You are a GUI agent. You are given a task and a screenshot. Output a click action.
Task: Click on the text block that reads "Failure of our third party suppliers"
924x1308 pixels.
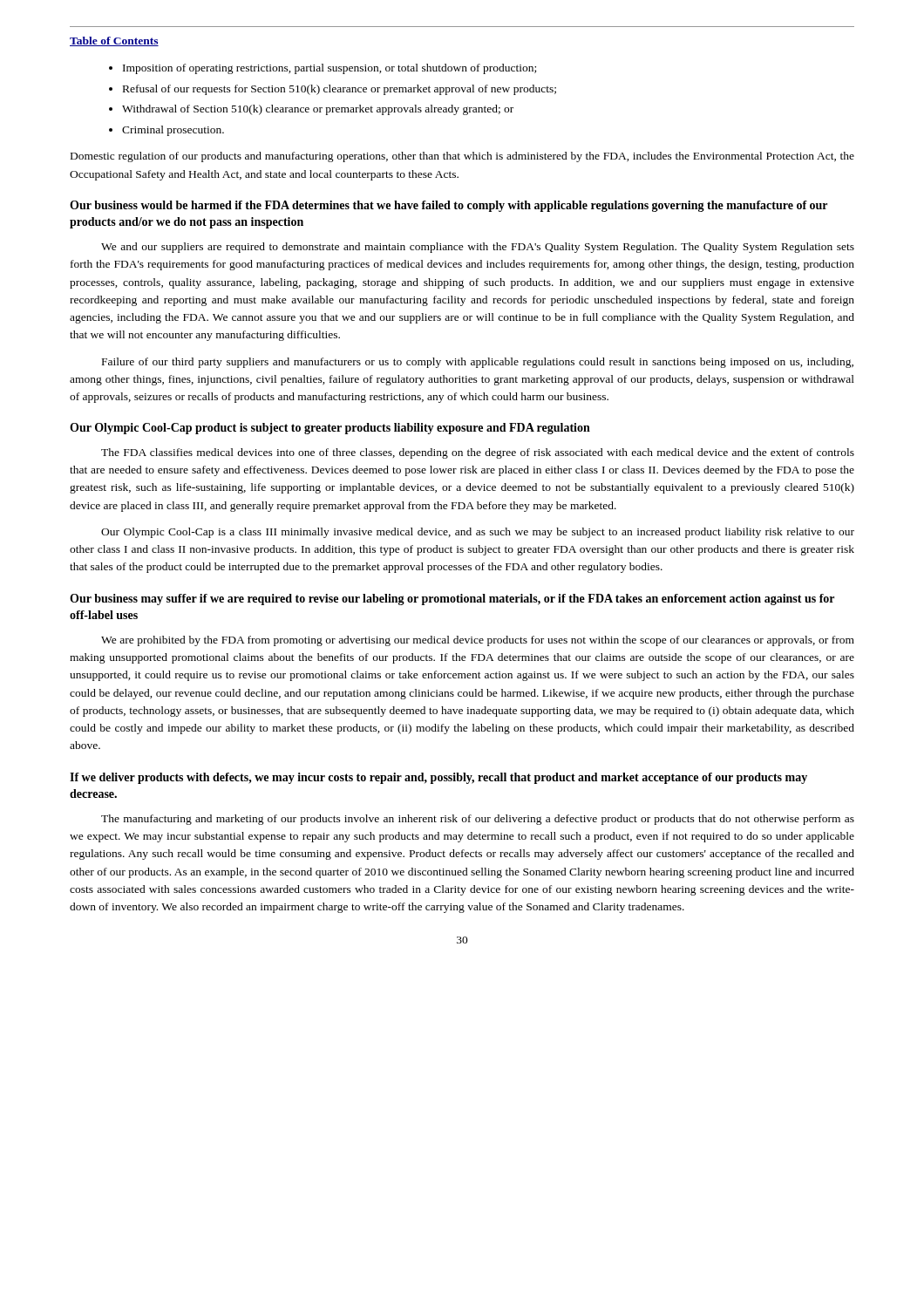point(462,379)
